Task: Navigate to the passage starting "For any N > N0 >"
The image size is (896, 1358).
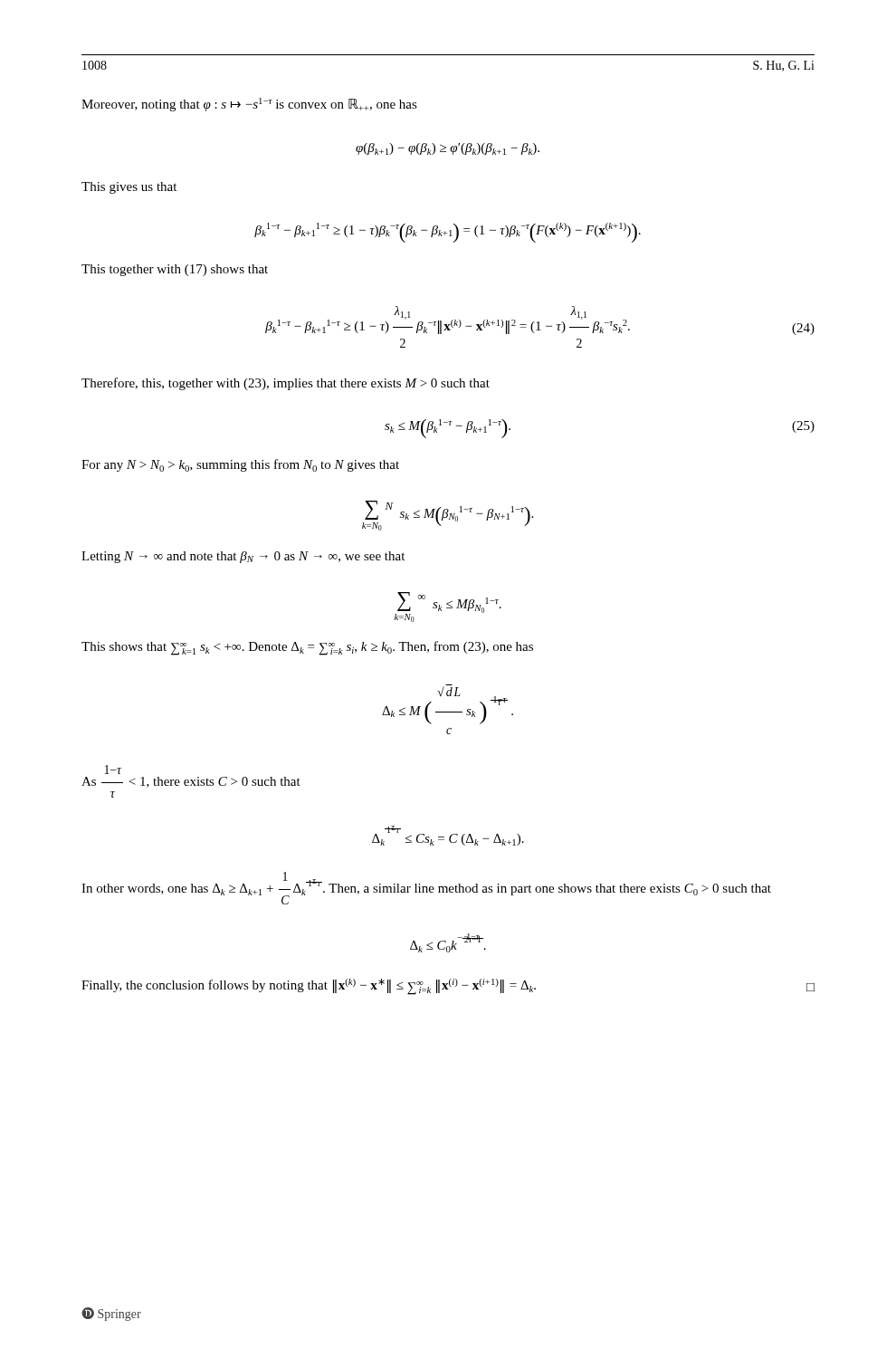Action: tap(240, 466)
